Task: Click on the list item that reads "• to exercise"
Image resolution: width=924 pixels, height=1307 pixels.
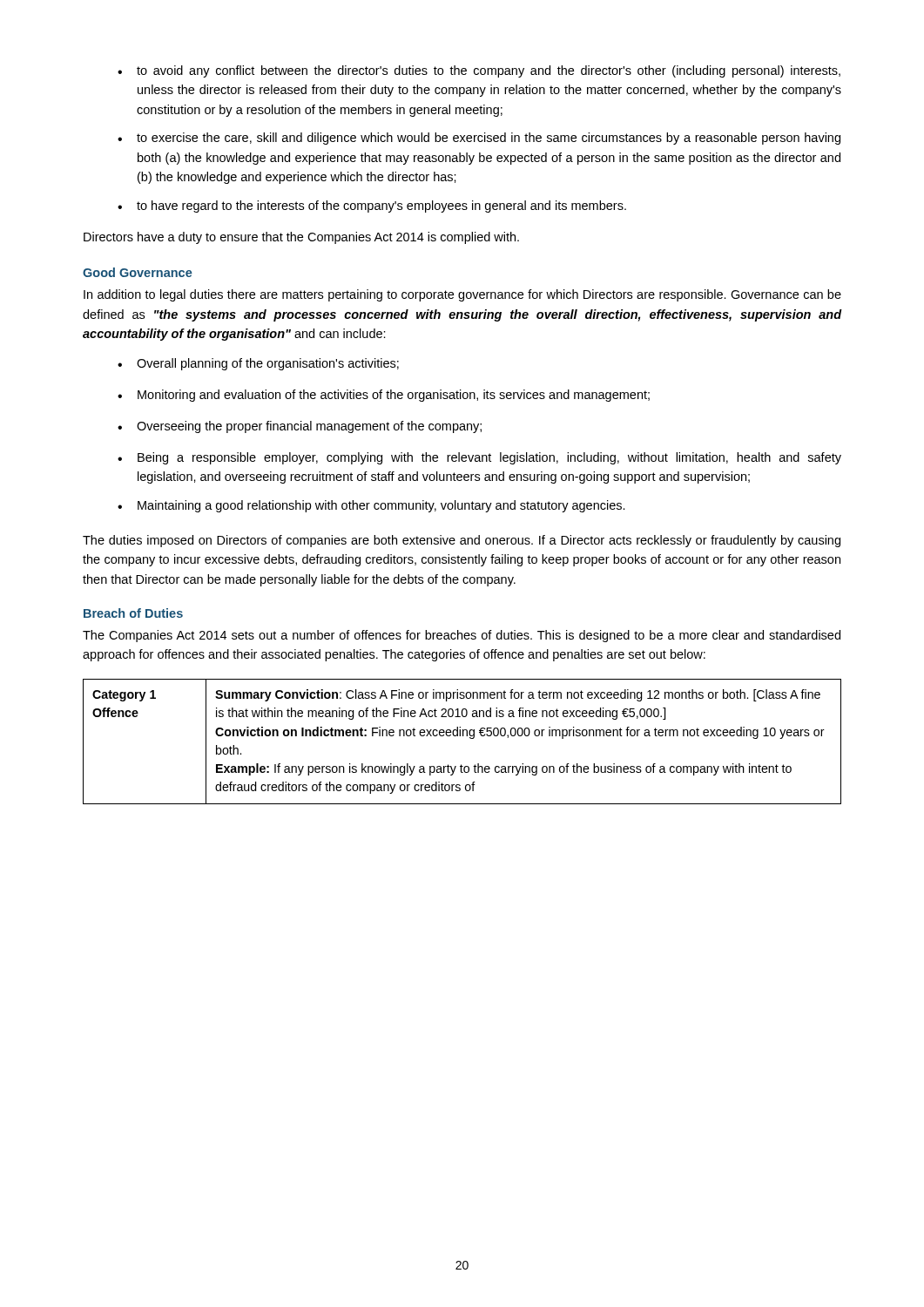Action: [479, 158]
